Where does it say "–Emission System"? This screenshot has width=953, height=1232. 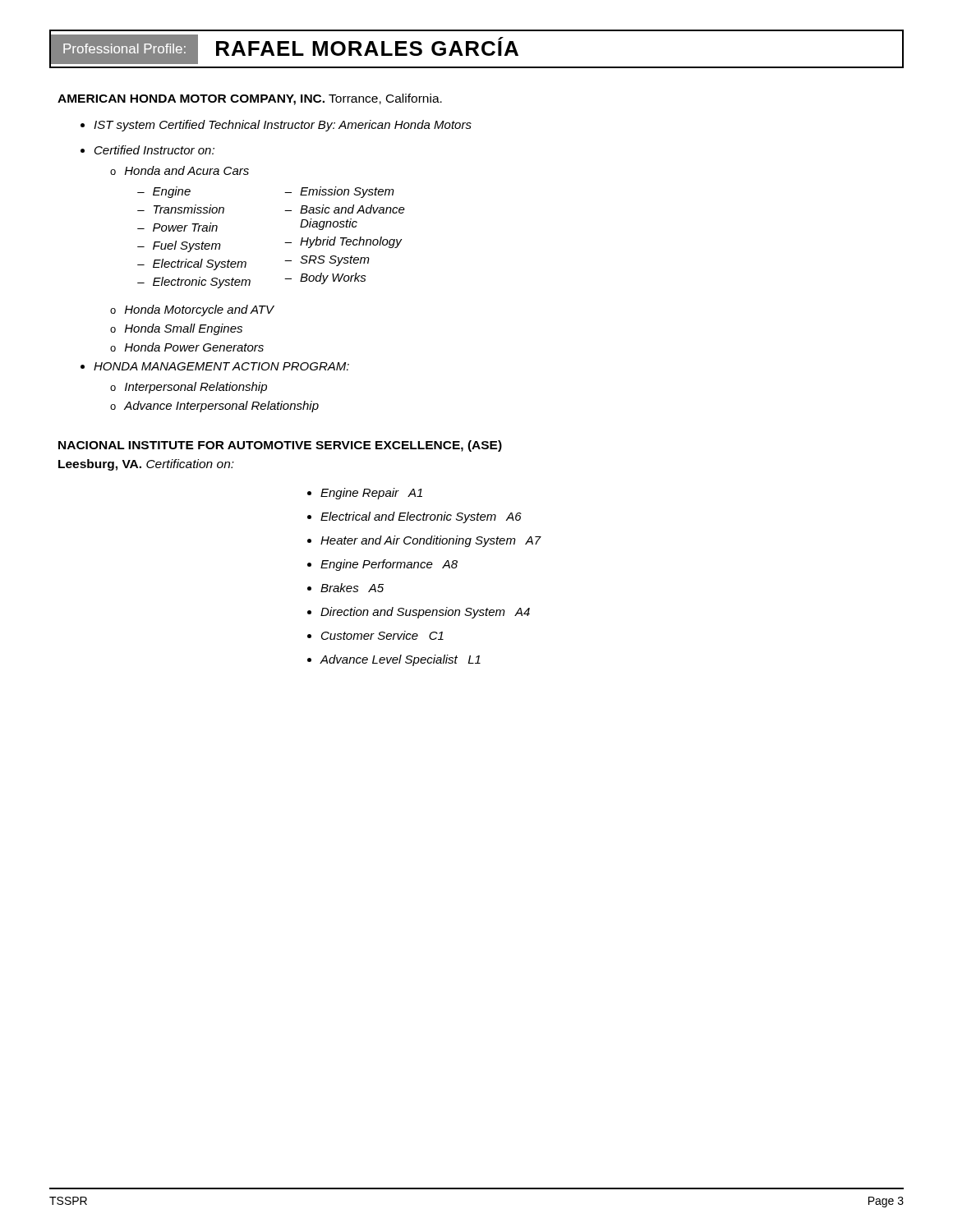340,191
